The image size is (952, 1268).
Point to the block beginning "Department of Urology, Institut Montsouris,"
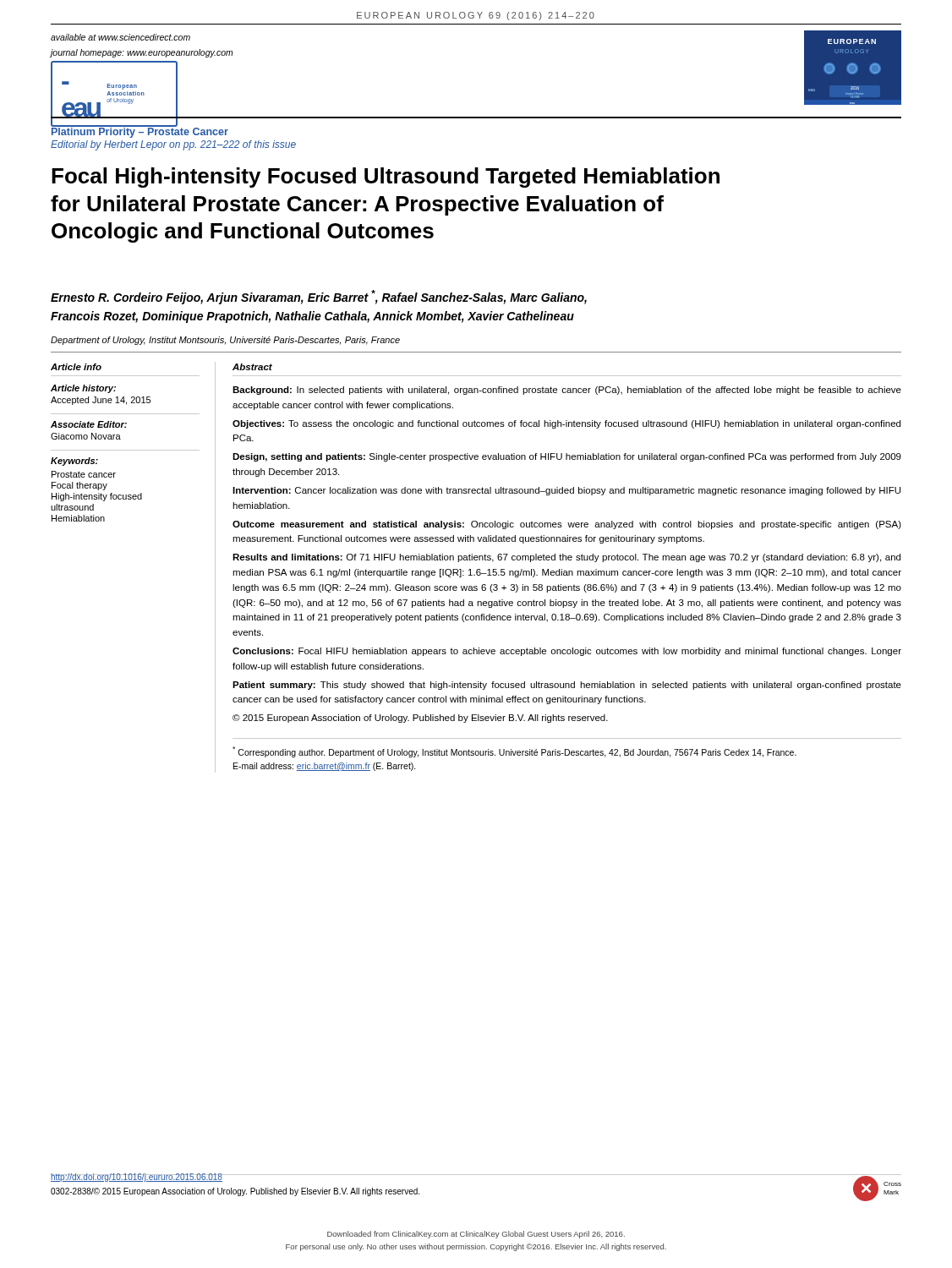click(225, 340)
